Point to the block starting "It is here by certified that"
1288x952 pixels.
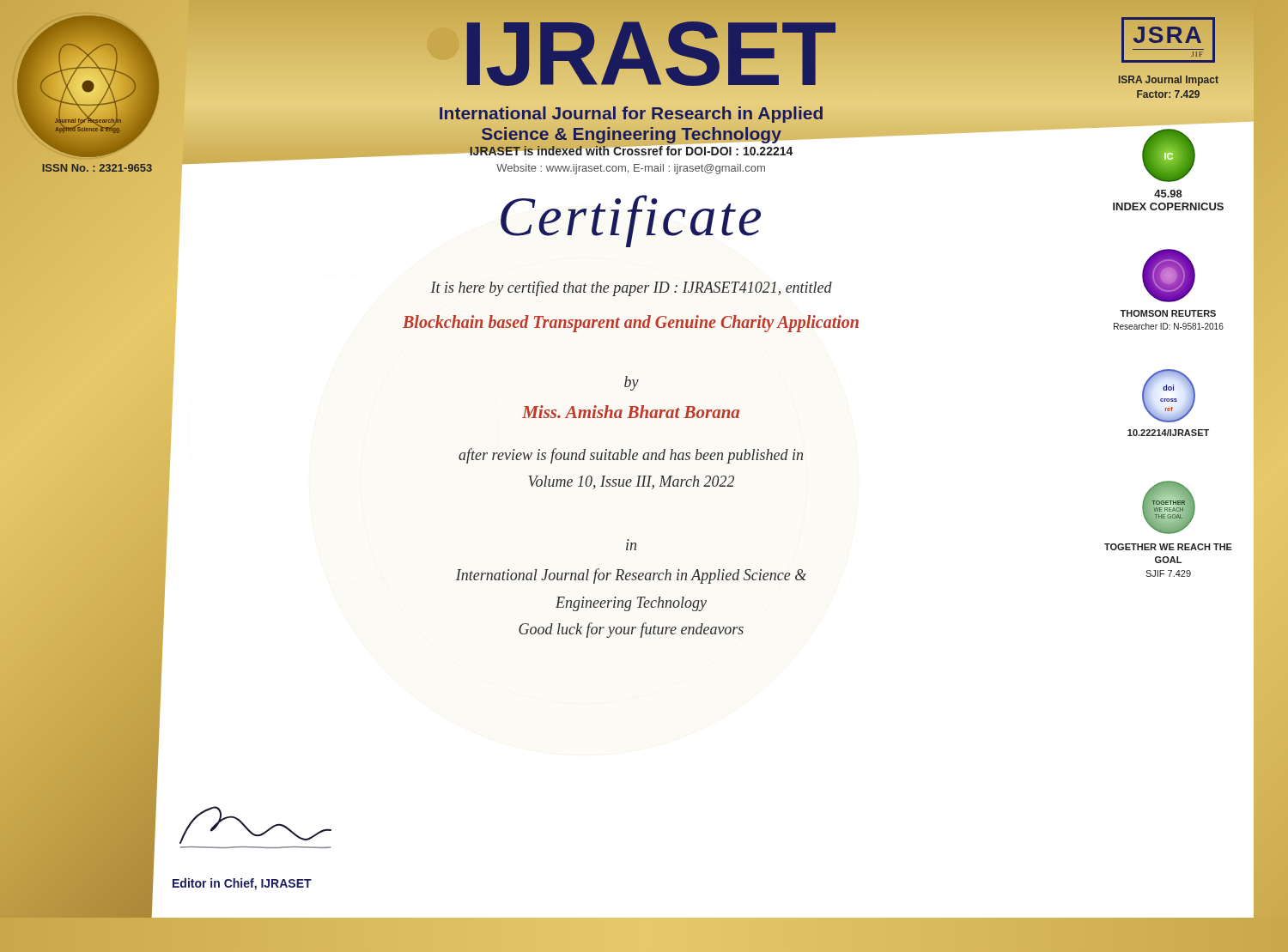tap(631, 288)
